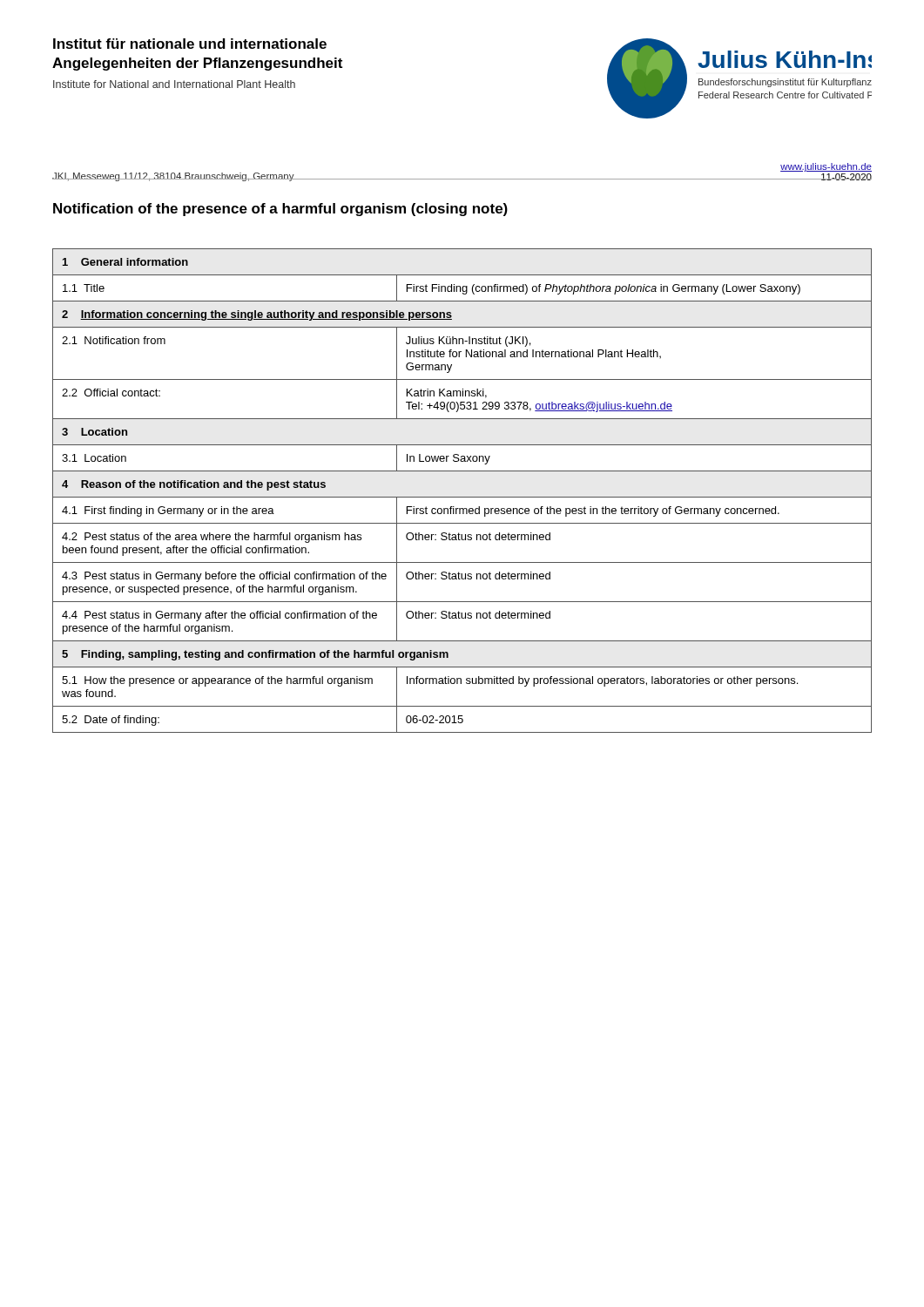The image size is (924, 1307).
Task: Point to the region starting "www.julius-kuehn.de 11-05-2020"
Action: 826,172
